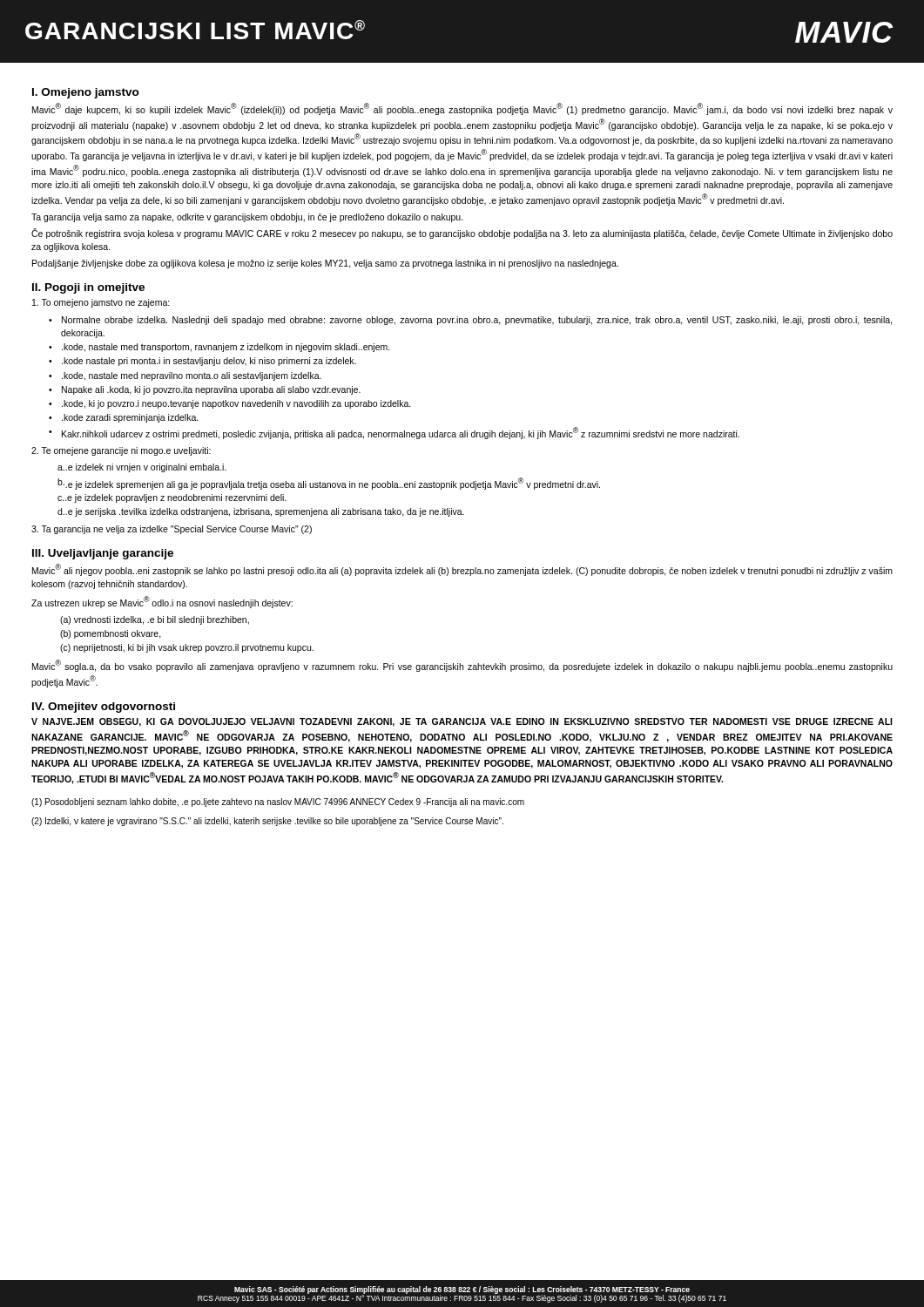This screenshot has width=924, height=1307.
Task: Find the block starting "• .kode nastale pri monta.i in sestavljanju delov,"
Action: (203, 362)
